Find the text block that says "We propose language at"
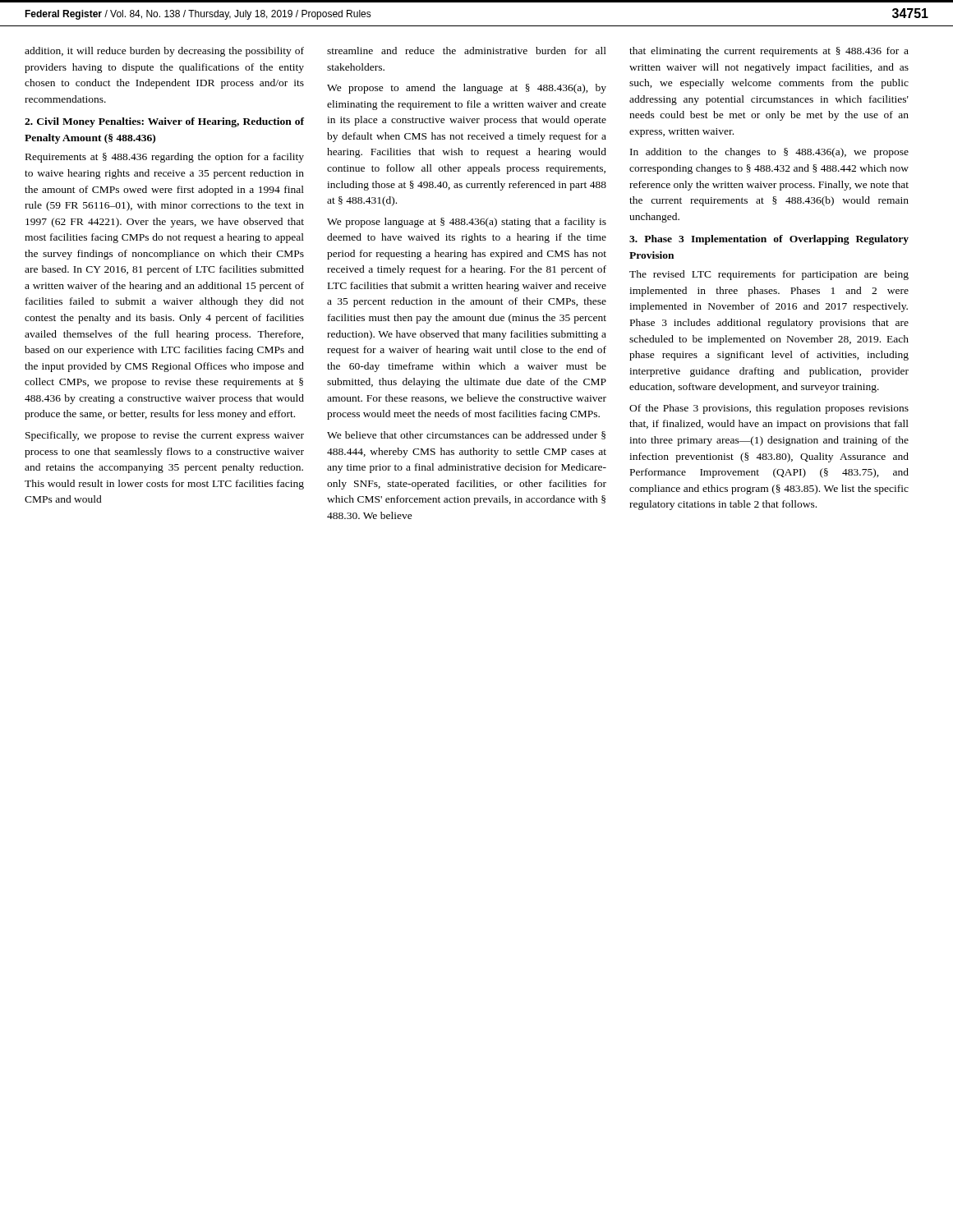Image resolution: width=953 pixels, height=1232 pixels. tap(467, 318)
